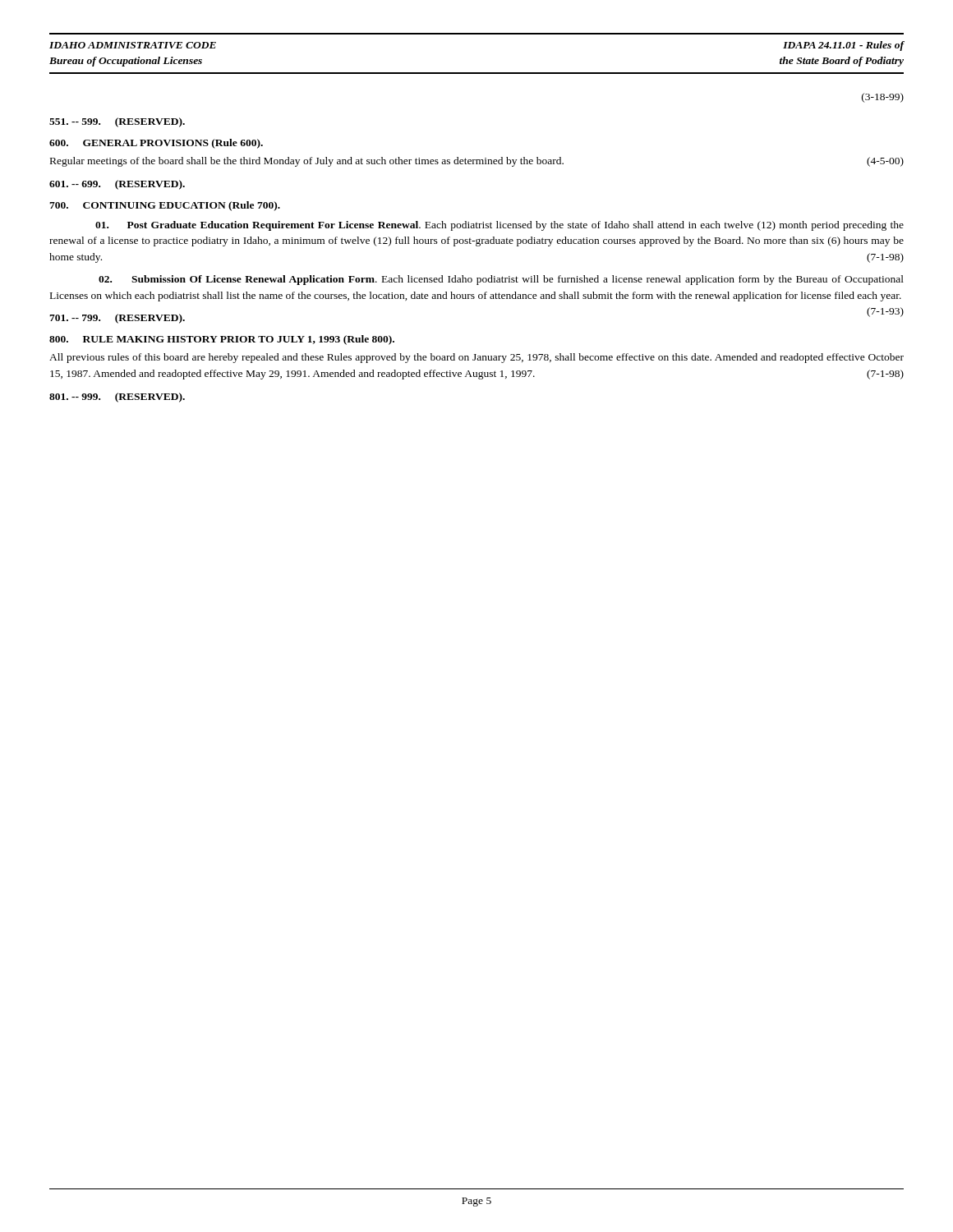Find "600. GENERAL PROVISIONS (Rule 600)." on this page
Screen dimensions: 1232x953
point(156,143)
